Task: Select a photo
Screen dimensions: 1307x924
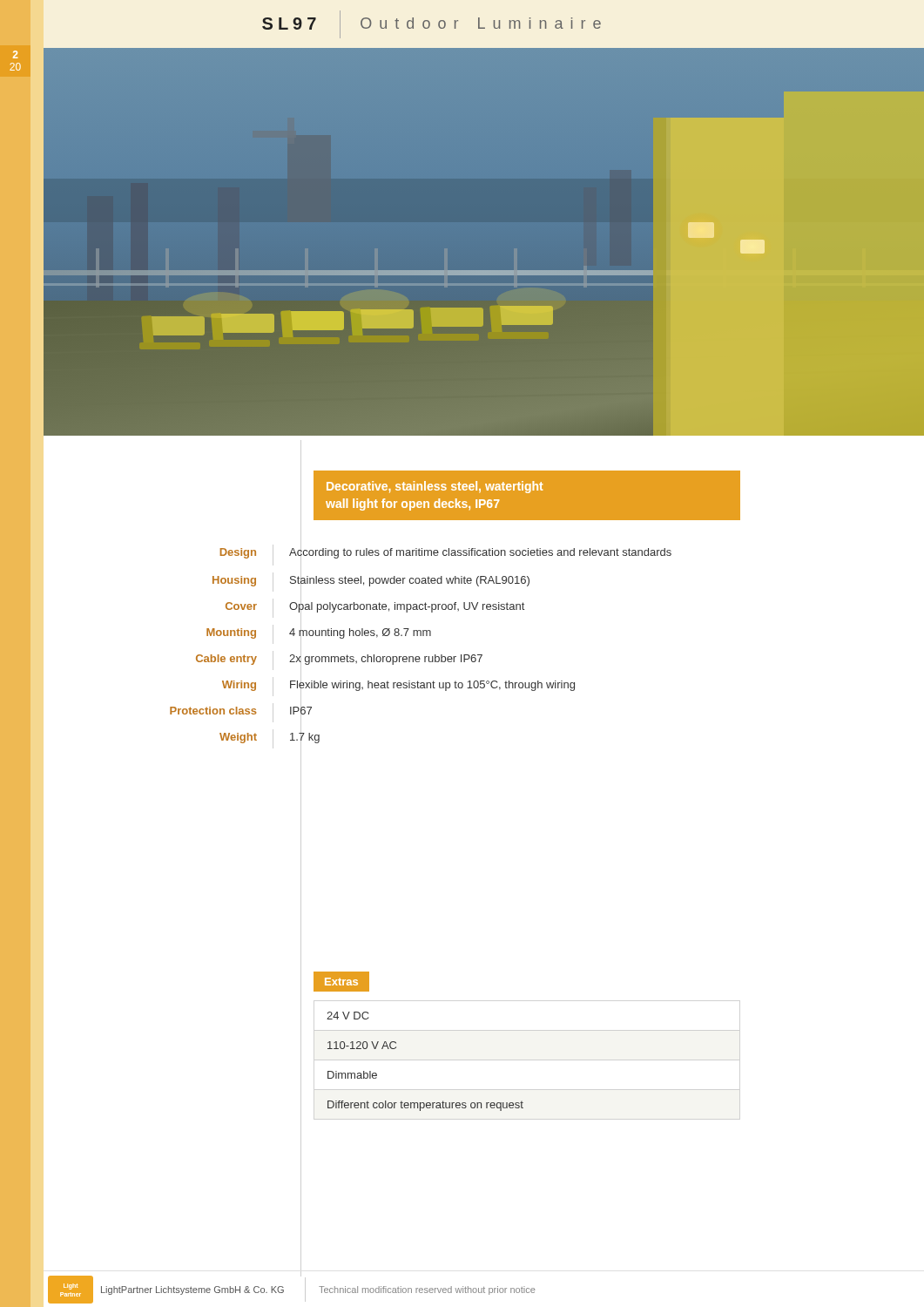Action: click(x=484, y=242)
